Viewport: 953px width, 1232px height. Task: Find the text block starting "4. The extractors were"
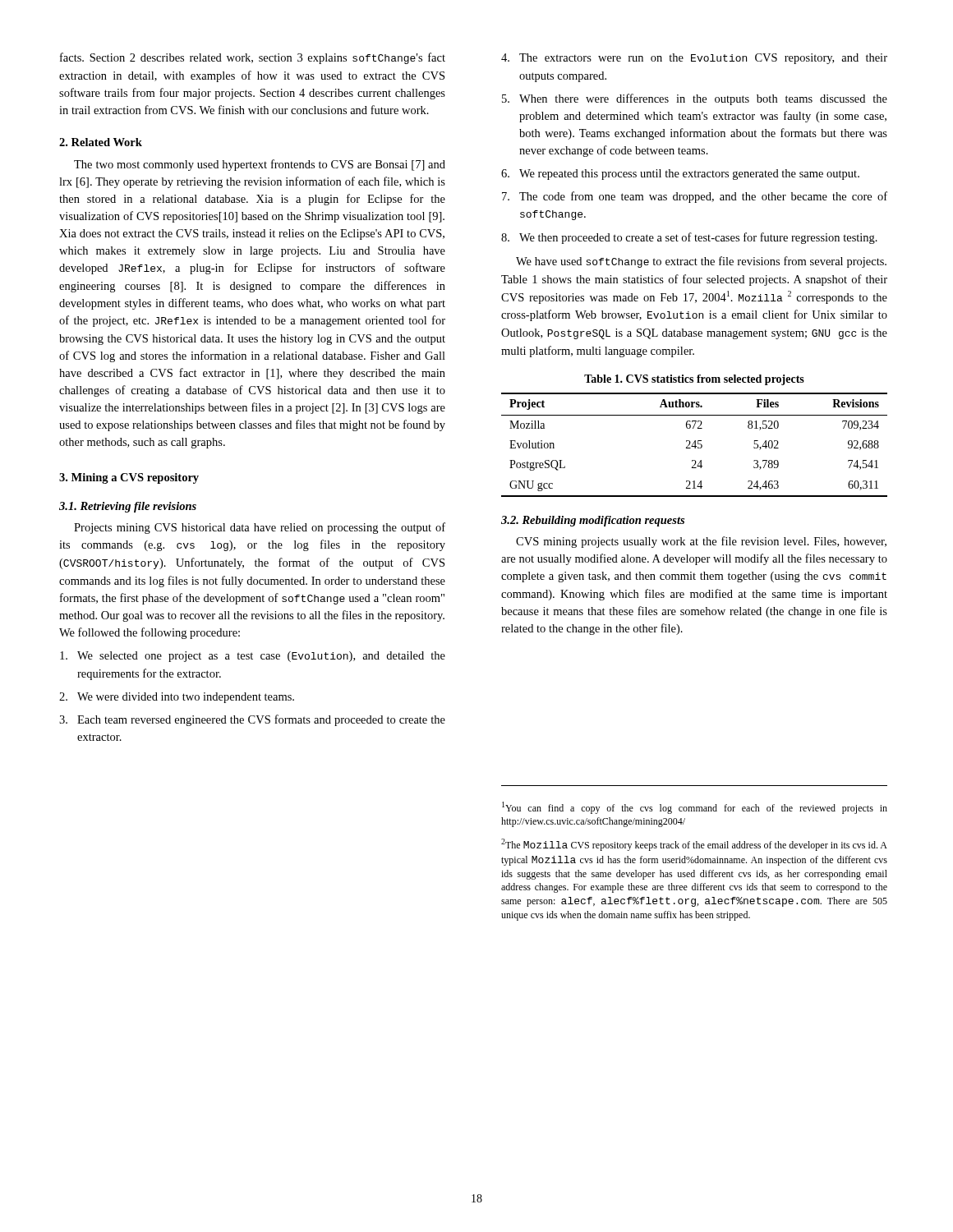(694, 67)
